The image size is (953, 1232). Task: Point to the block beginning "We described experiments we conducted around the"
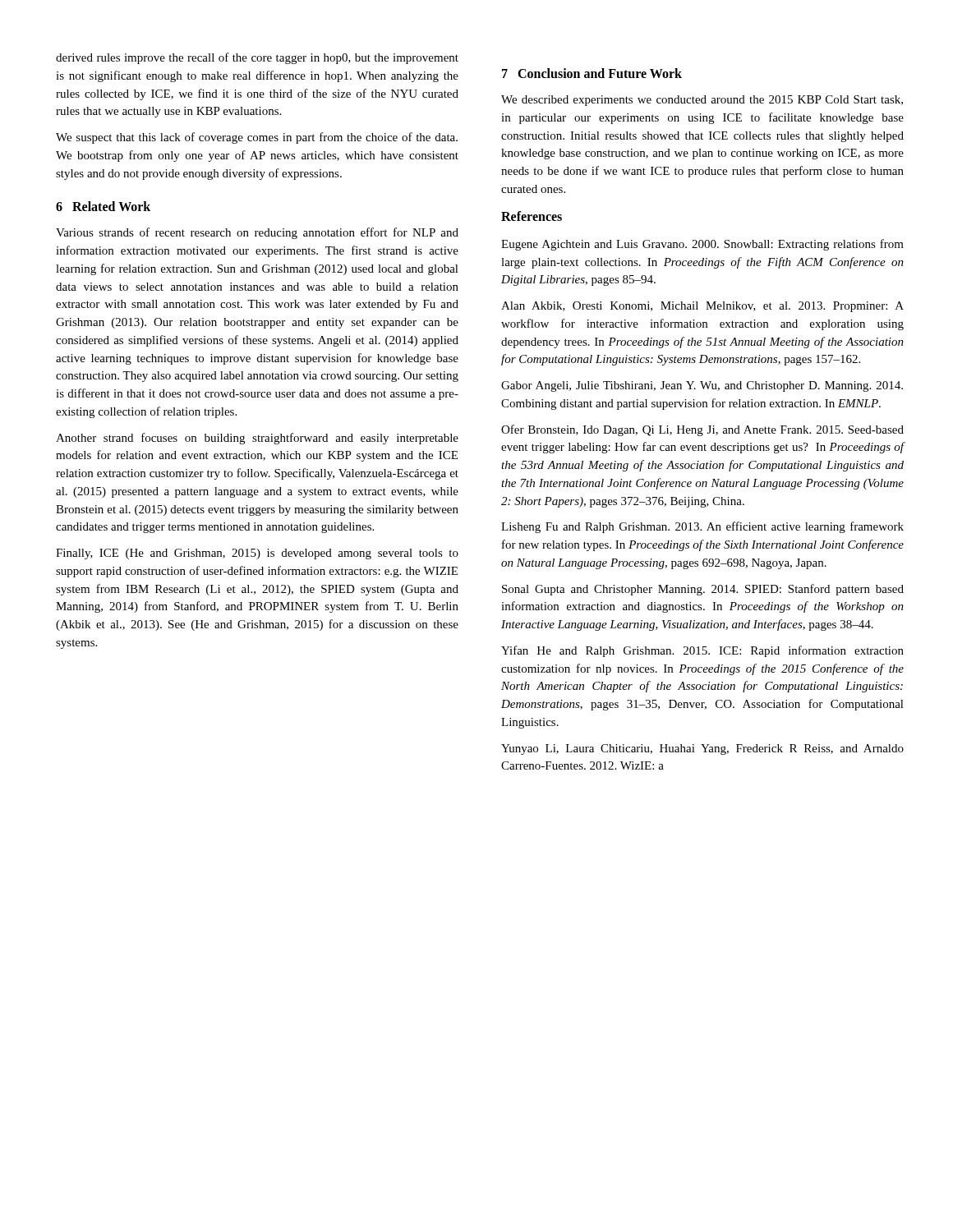(x=702, y=145)
